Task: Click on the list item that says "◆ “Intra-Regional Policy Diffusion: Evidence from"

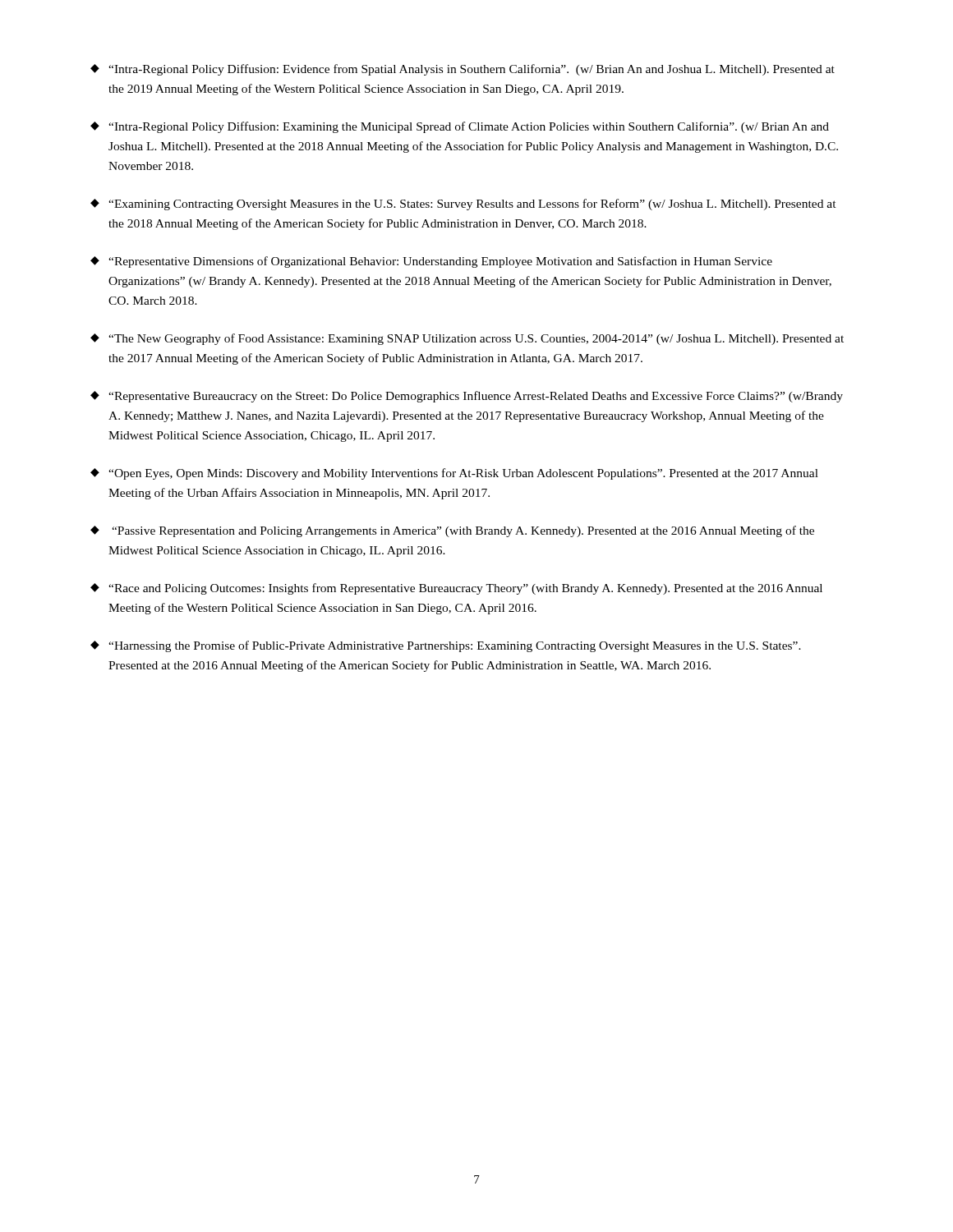Action: tap(468, 79)
